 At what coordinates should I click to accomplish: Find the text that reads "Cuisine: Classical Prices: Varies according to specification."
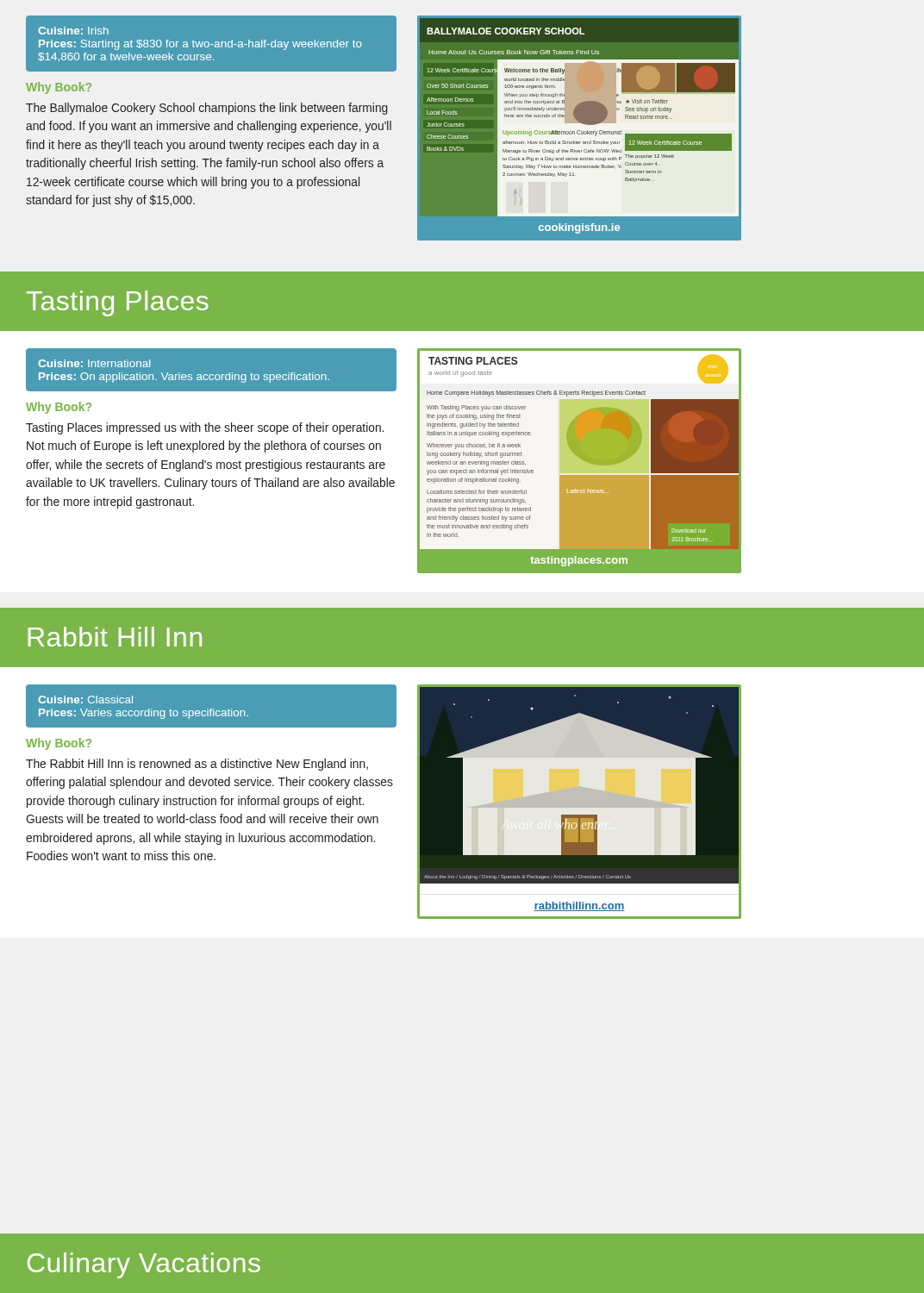point(211,706)
